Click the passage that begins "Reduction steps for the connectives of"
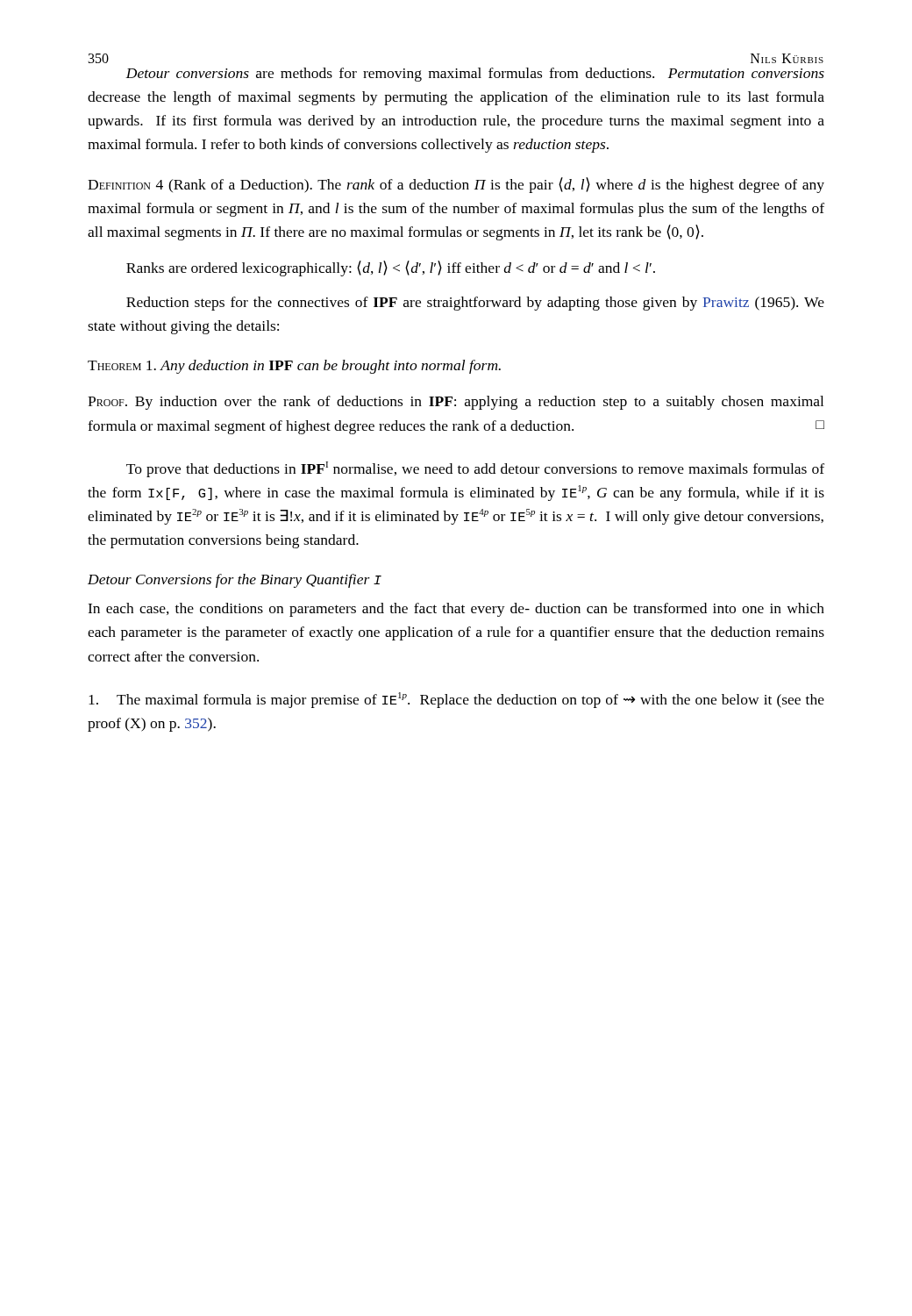Viewport: 912px width, 1316px height. 456,314
